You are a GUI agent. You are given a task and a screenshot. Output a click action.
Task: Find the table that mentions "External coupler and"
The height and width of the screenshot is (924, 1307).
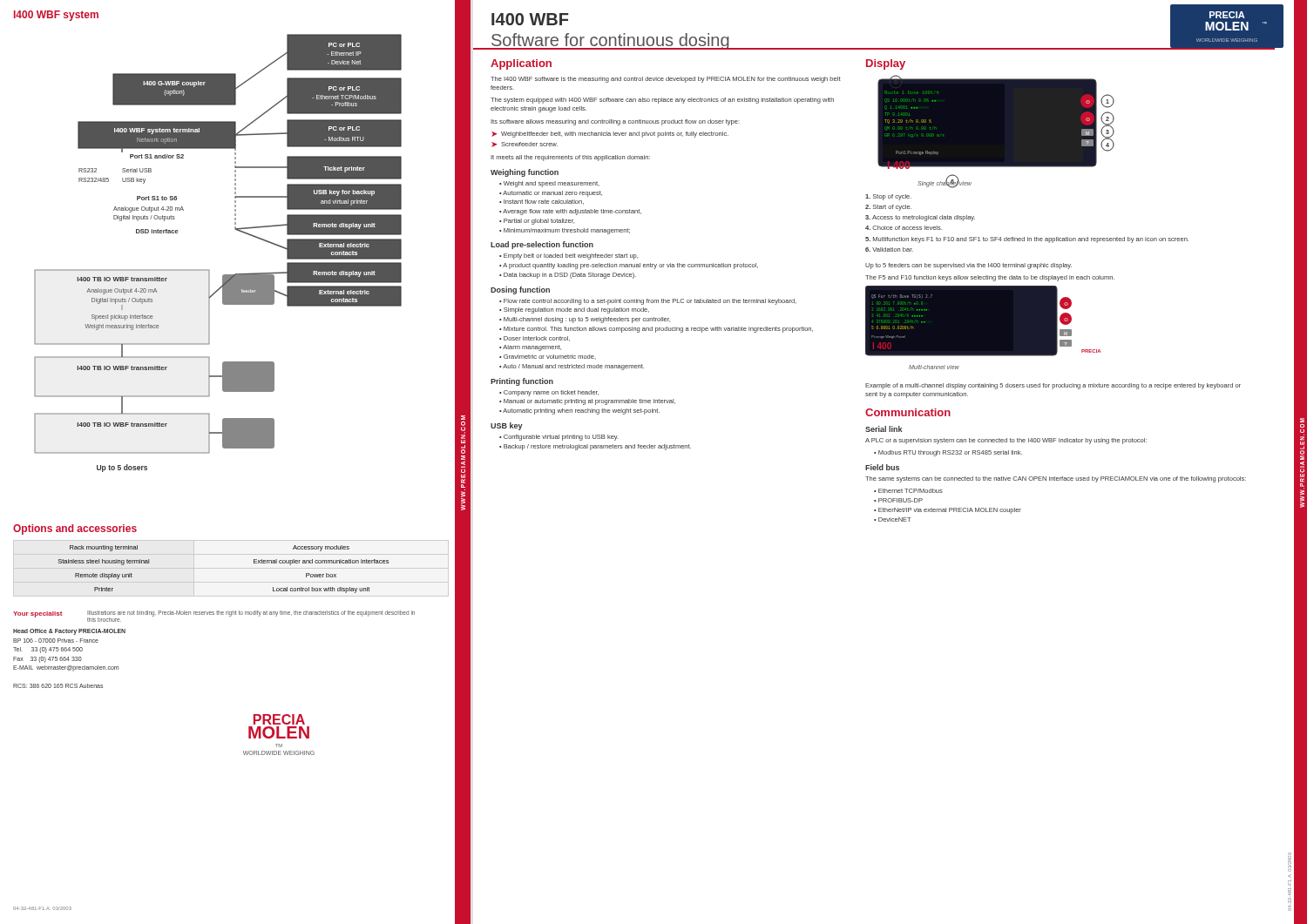(233, 568)
